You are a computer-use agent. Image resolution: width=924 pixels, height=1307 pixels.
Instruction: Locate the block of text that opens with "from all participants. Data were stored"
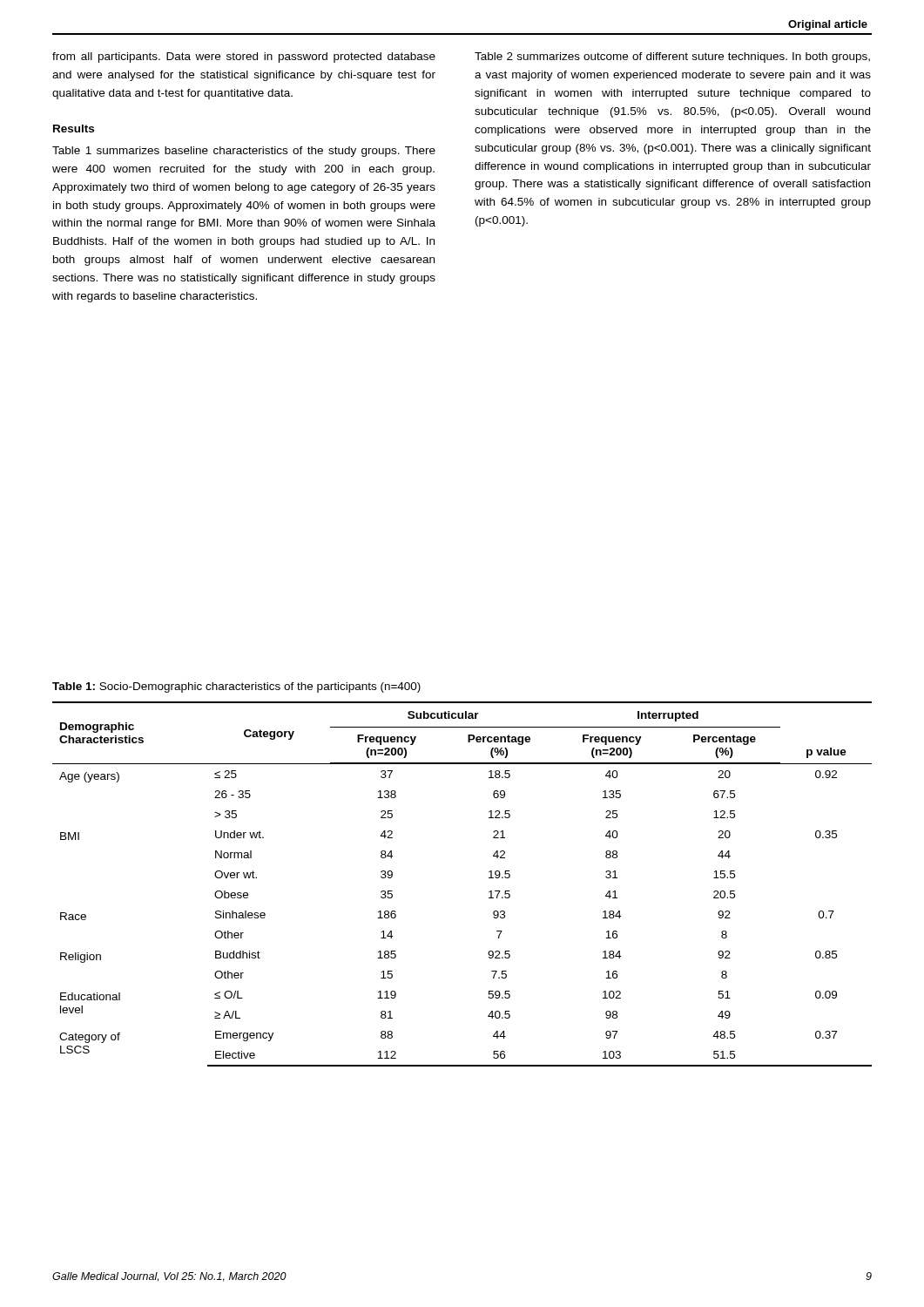pos(244,74)
